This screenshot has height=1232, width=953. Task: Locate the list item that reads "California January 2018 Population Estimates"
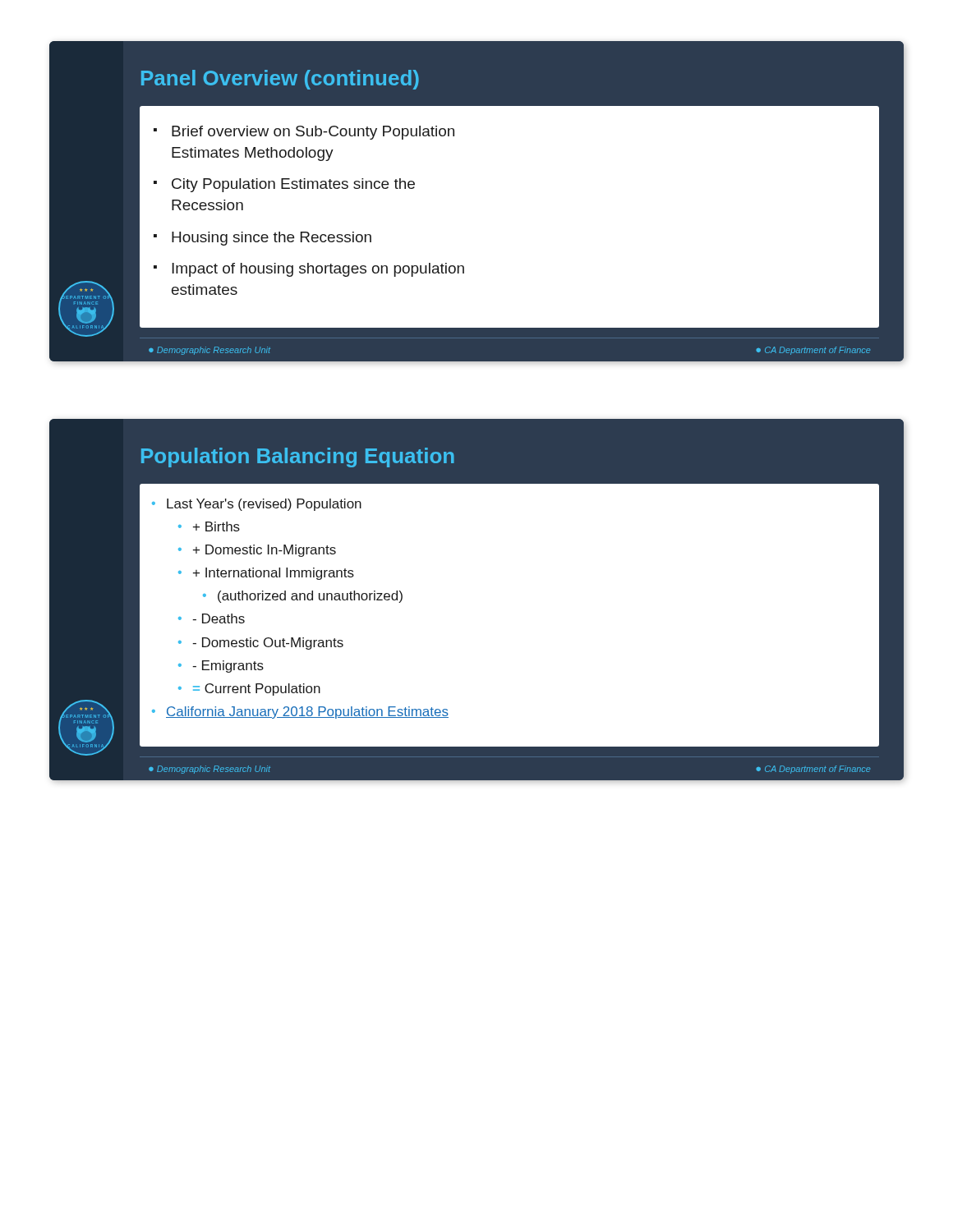(307, 712)
